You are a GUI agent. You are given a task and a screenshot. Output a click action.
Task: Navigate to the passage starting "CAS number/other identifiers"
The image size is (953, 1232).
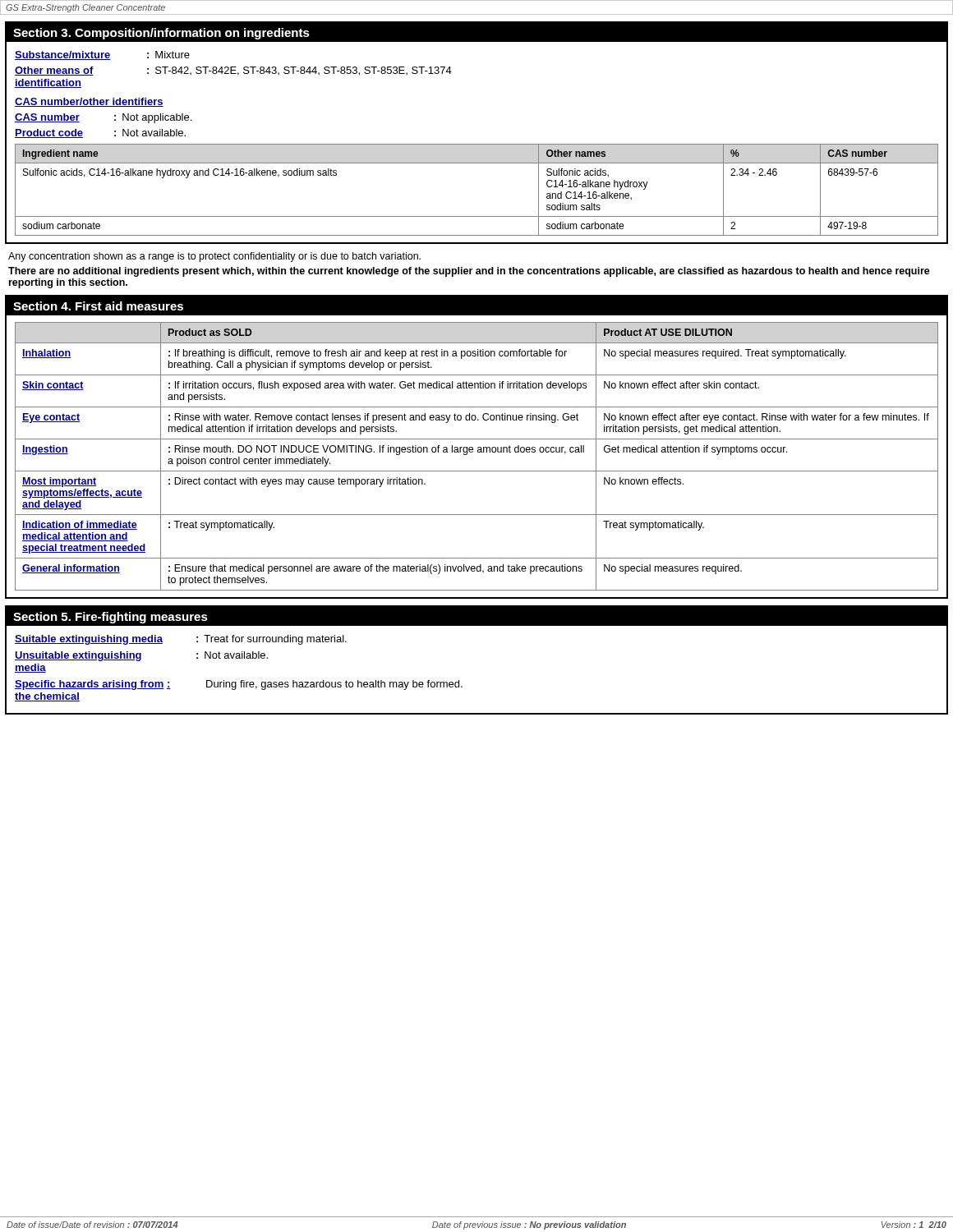(x=89, y=101)
